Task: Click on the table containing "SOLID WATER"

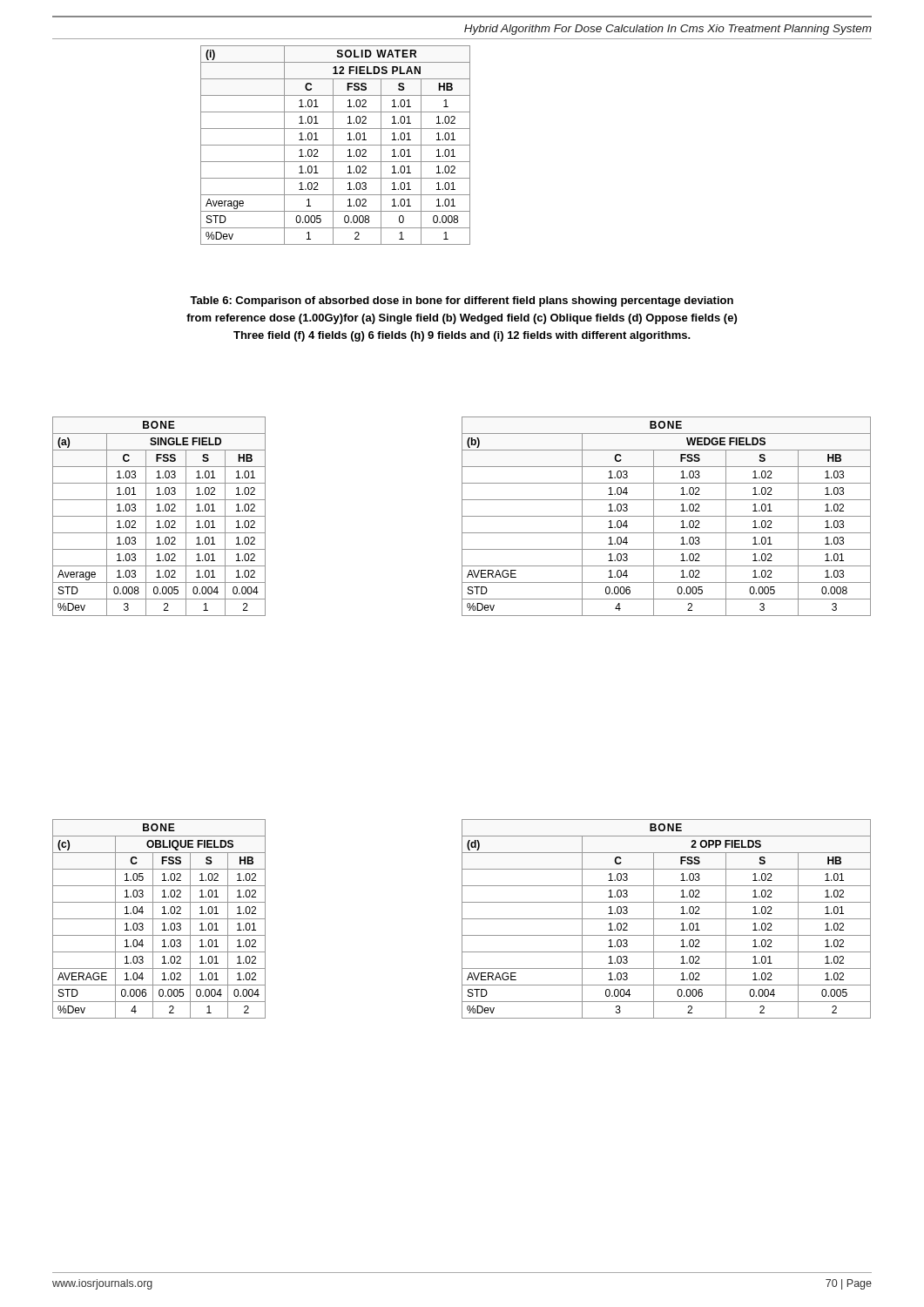Action: click(x=335, y=145)
